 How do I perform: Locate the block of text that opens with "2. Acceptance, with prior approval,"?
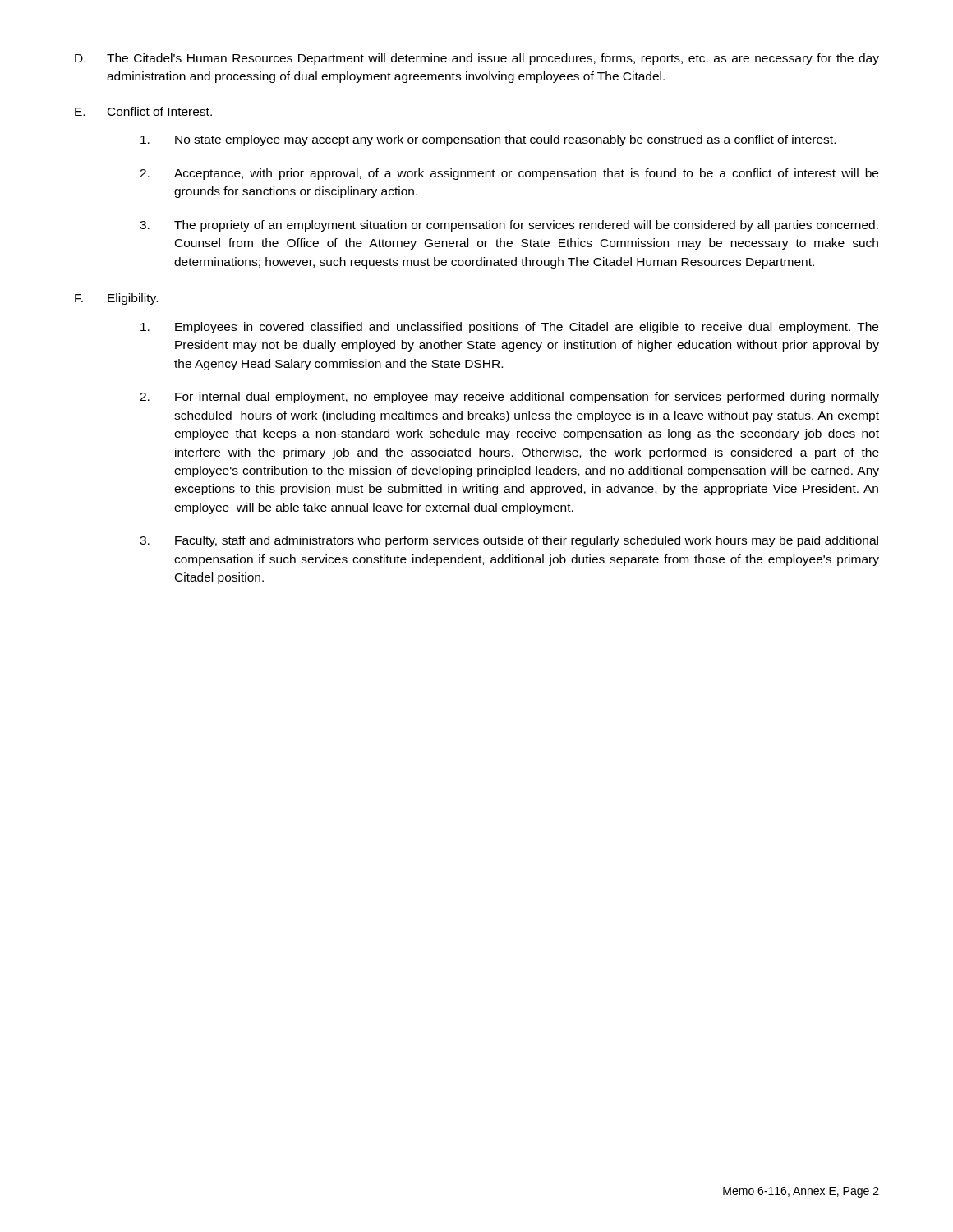tap(509, 183)
